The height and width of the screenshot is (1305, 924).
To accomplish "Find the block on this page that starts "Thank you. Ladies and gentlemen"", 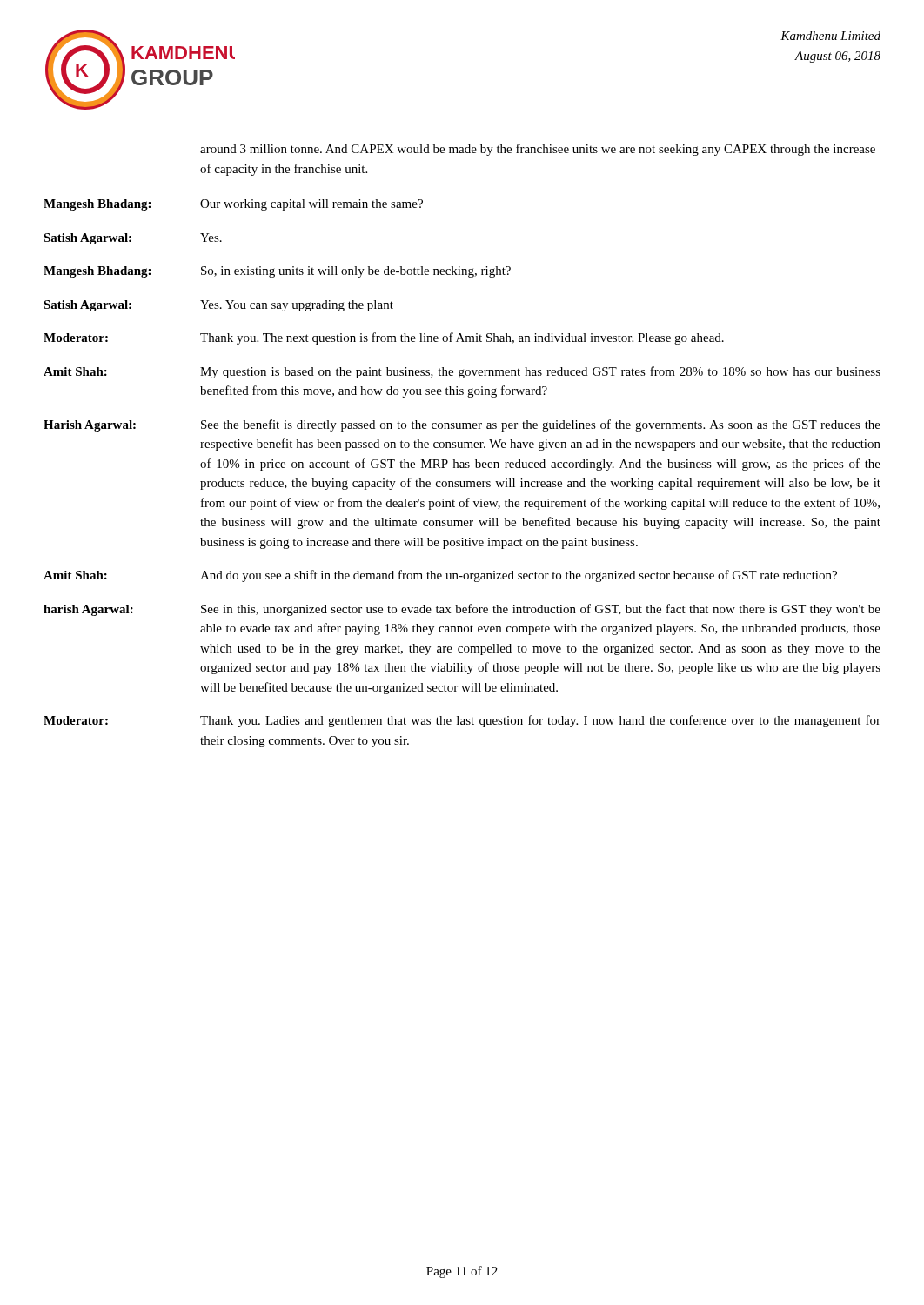I will coord(540,730).
